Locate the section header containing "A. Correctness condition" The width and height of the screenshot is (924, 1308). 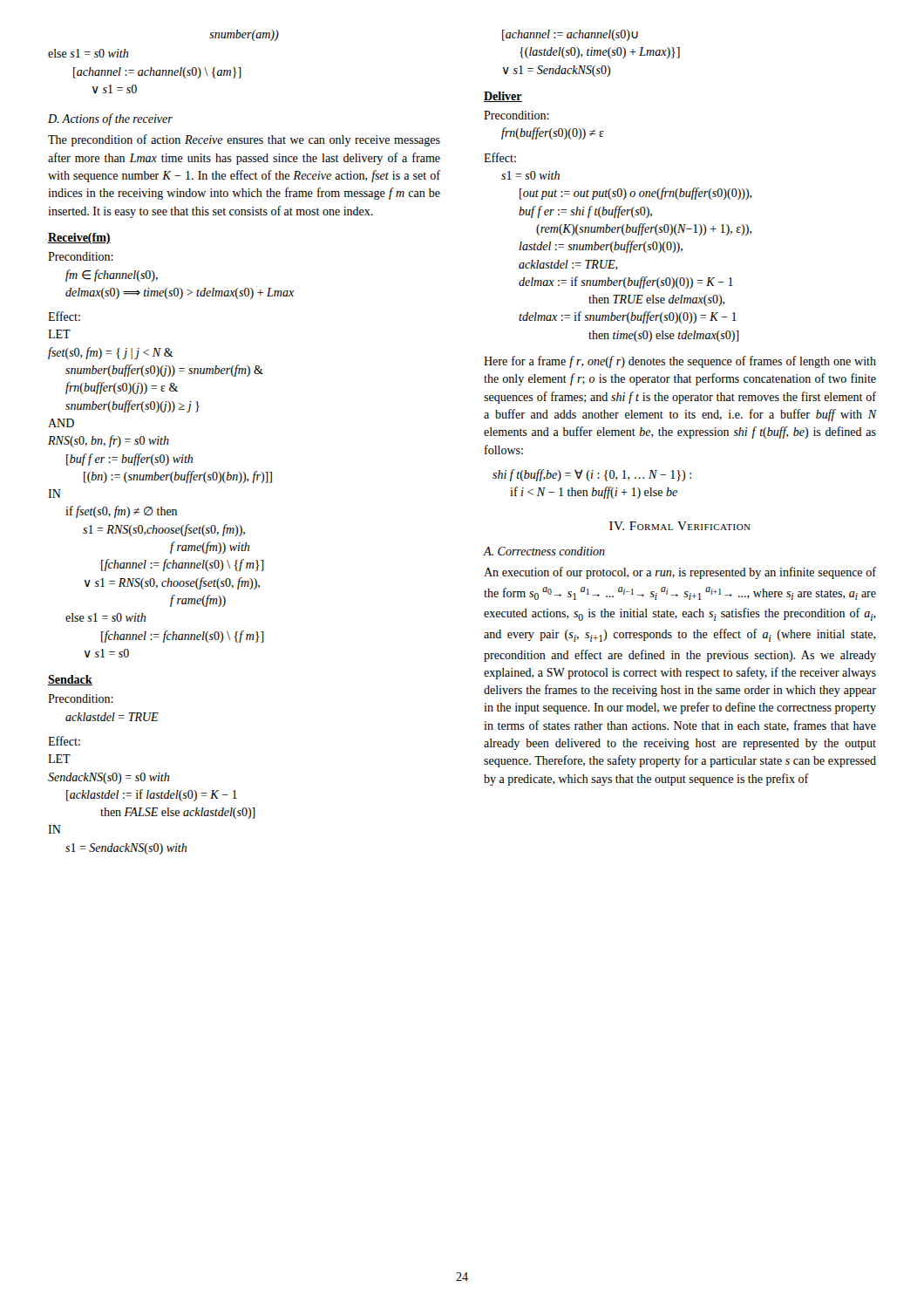click(544, 552)
